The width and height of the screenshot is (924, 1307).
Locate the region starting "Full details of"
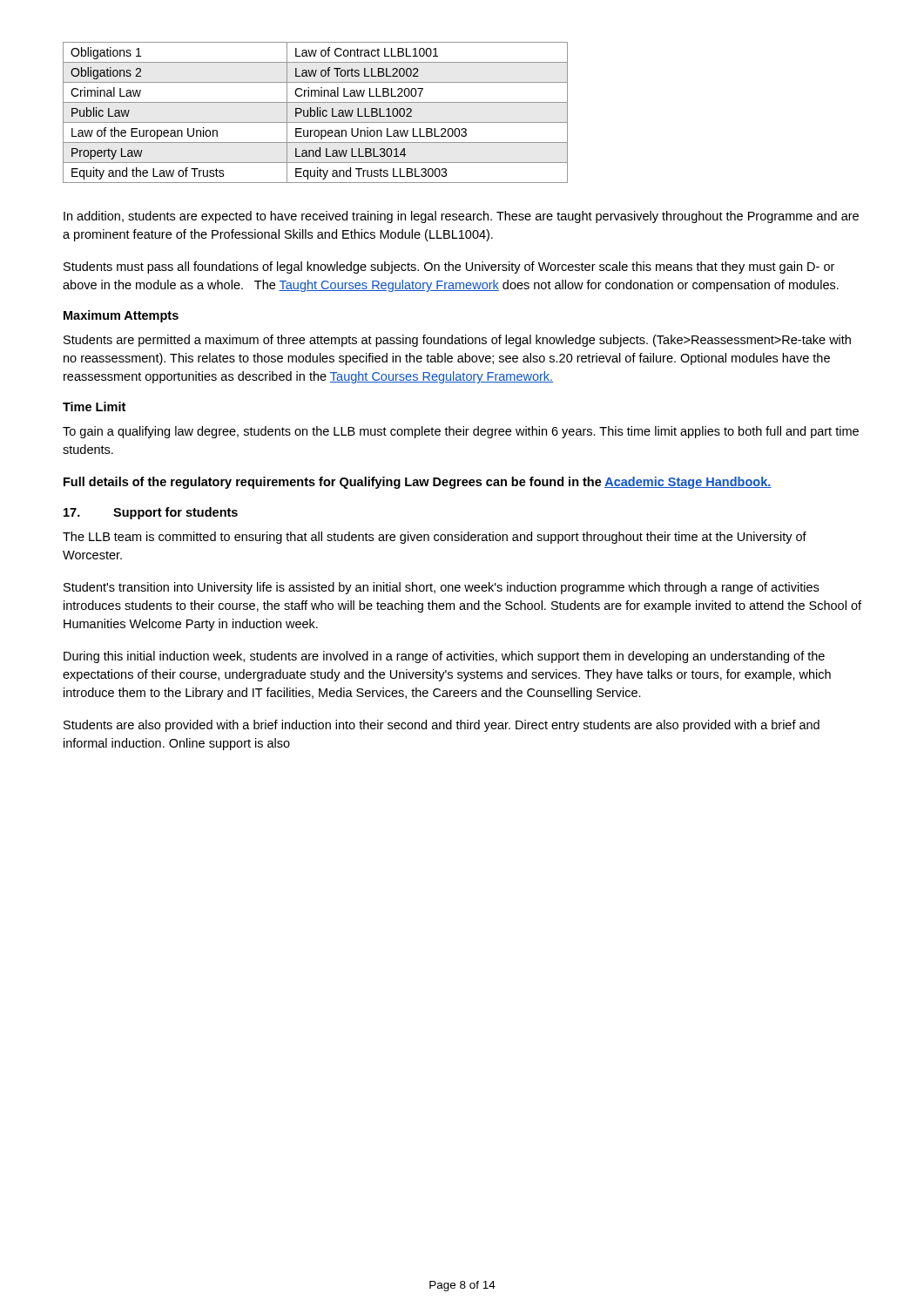point(417,482)
